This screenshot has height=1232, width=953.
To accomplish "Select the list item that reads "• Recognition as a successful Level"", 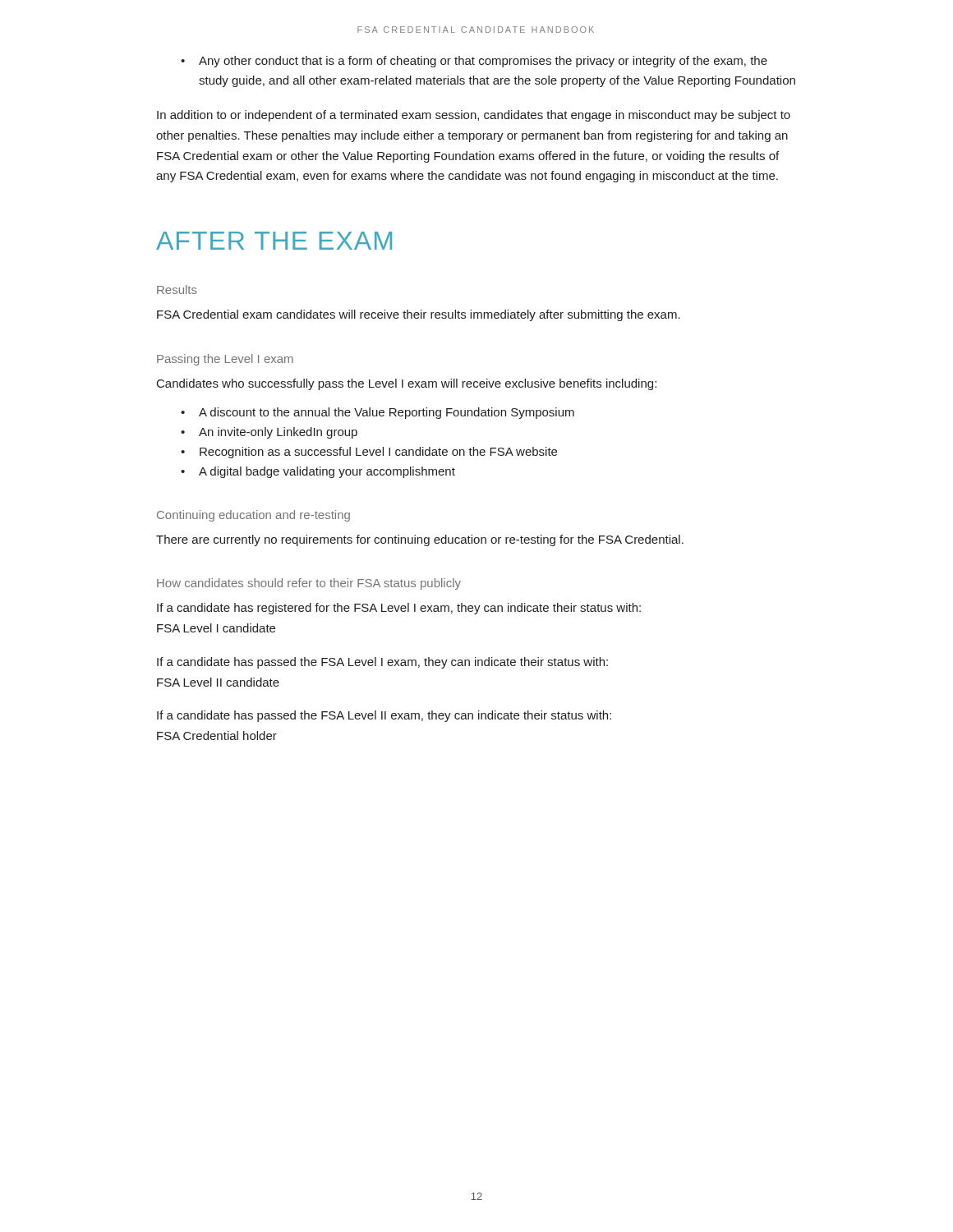I will coord(369,451).
